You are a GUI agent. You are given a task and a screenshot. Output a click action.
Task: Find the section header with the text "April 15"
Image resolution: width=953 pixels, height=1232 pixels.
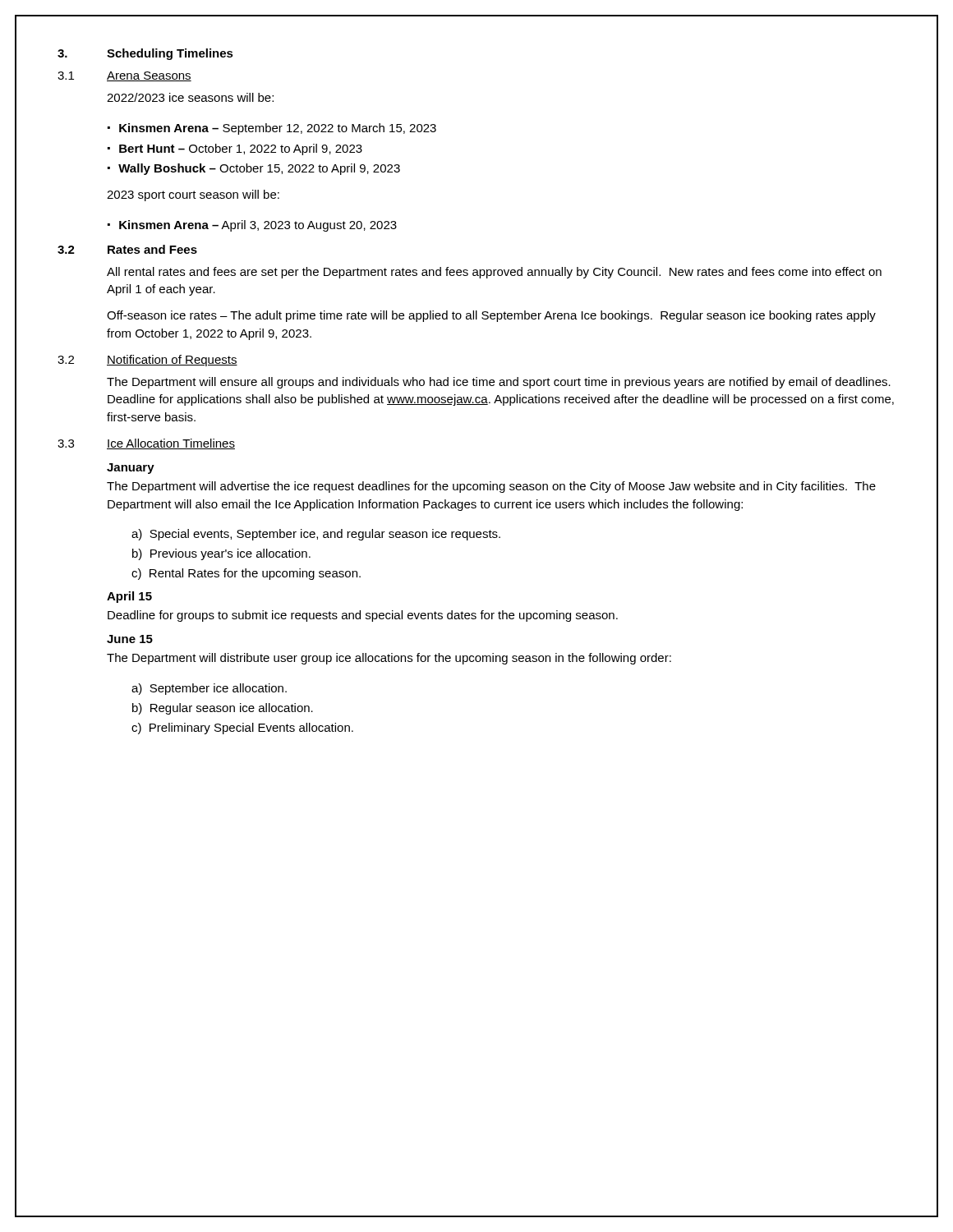(x=129, y=595)
